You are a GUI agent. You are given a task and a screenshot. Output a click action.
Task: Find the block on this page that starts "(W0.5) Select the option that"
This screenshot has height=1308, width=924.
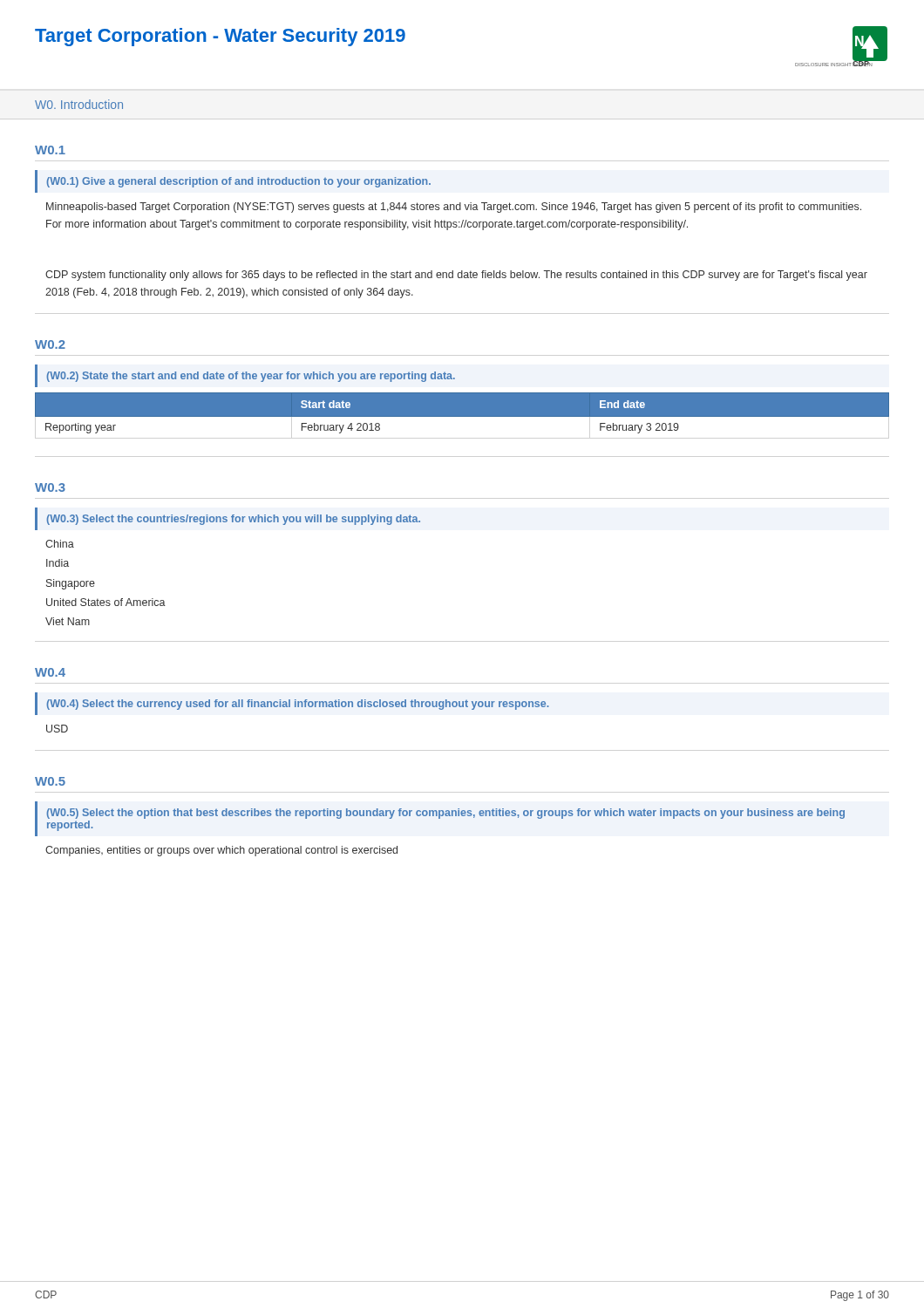[446, 819]
